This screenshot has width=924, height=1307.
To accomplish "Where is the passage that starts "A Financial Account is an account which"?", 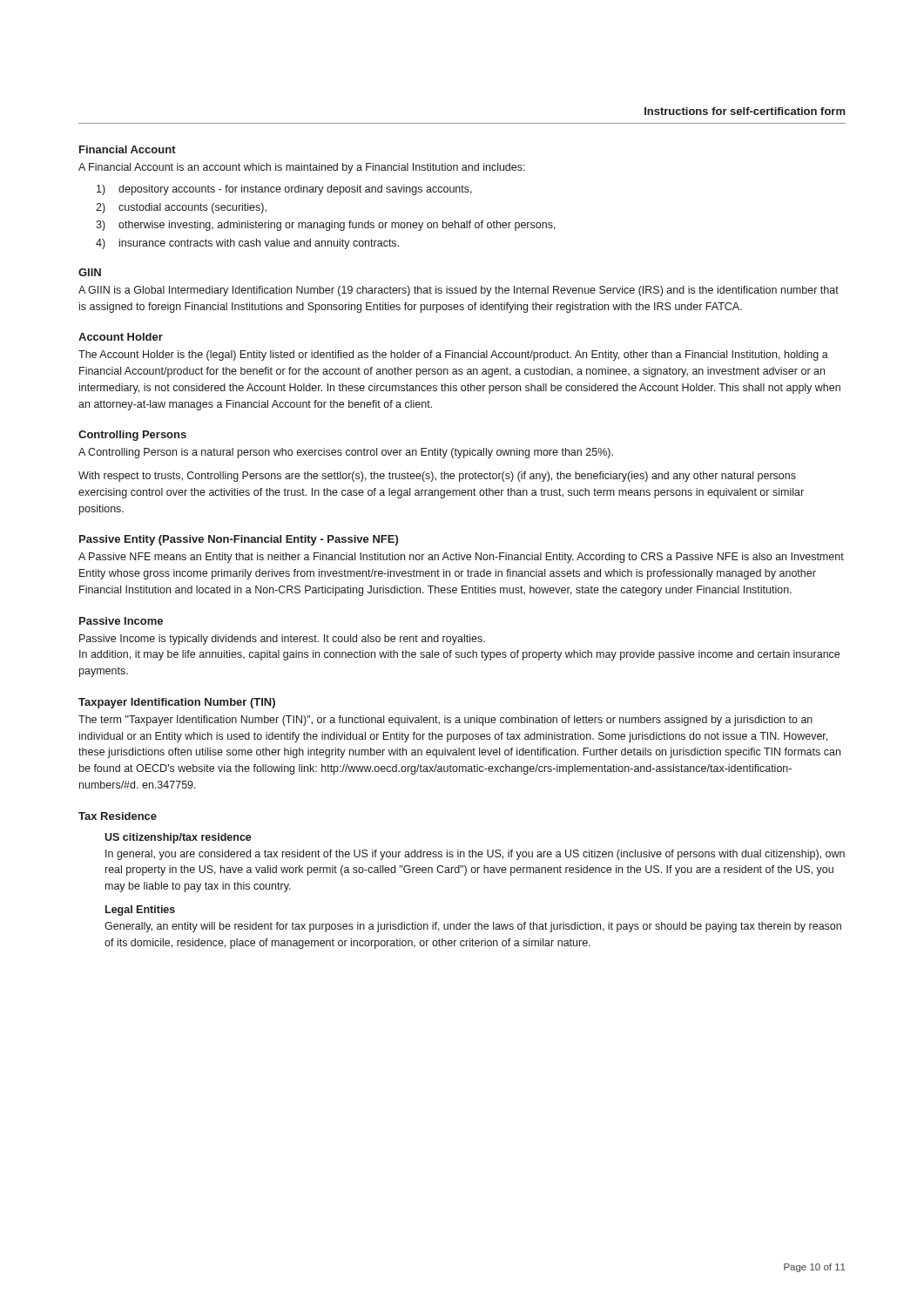I will pyautogui.click(x=302, y=167).
